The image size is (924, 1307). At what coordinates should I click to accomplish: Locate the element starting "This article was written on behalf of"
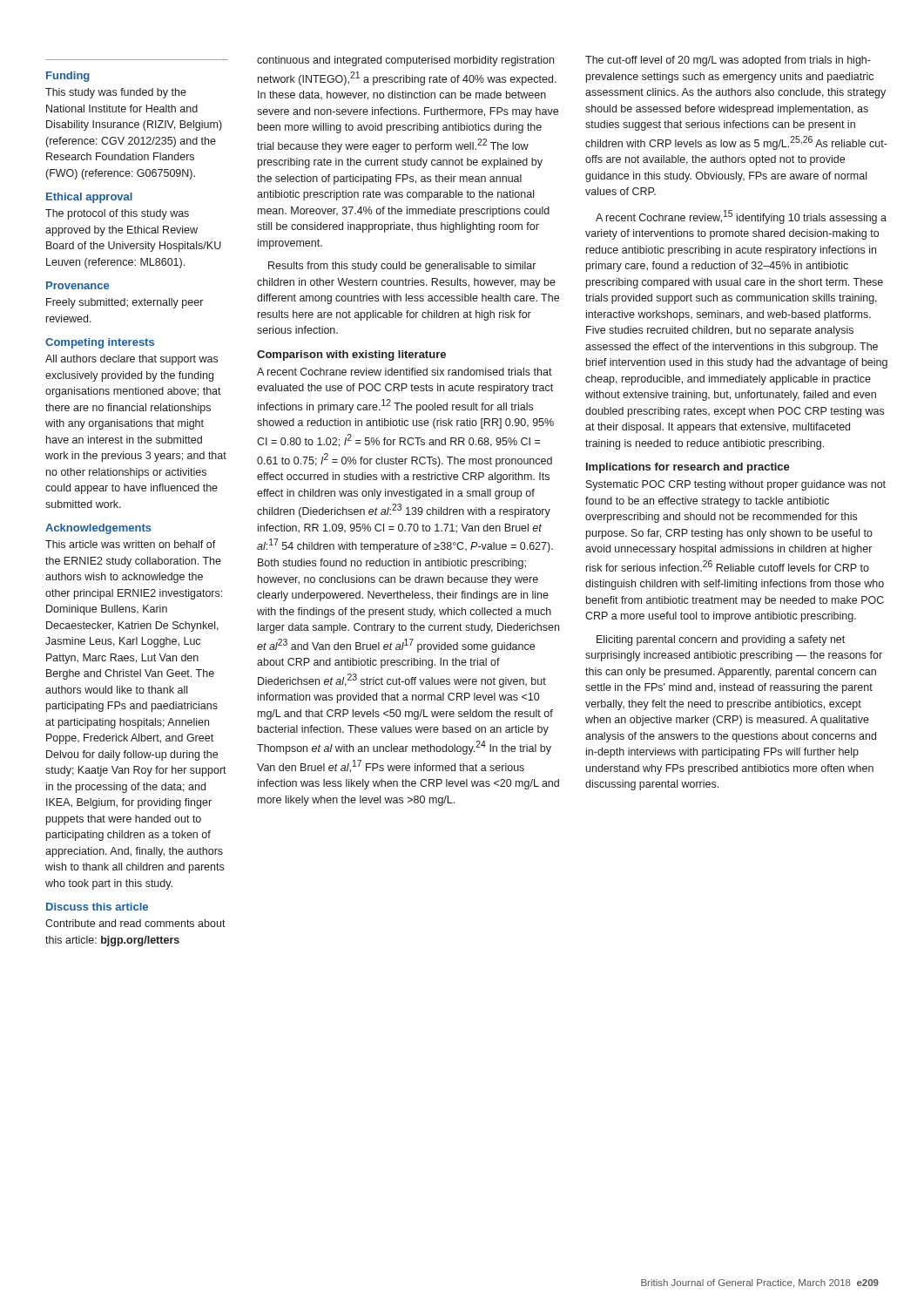[x=136, y=714]
